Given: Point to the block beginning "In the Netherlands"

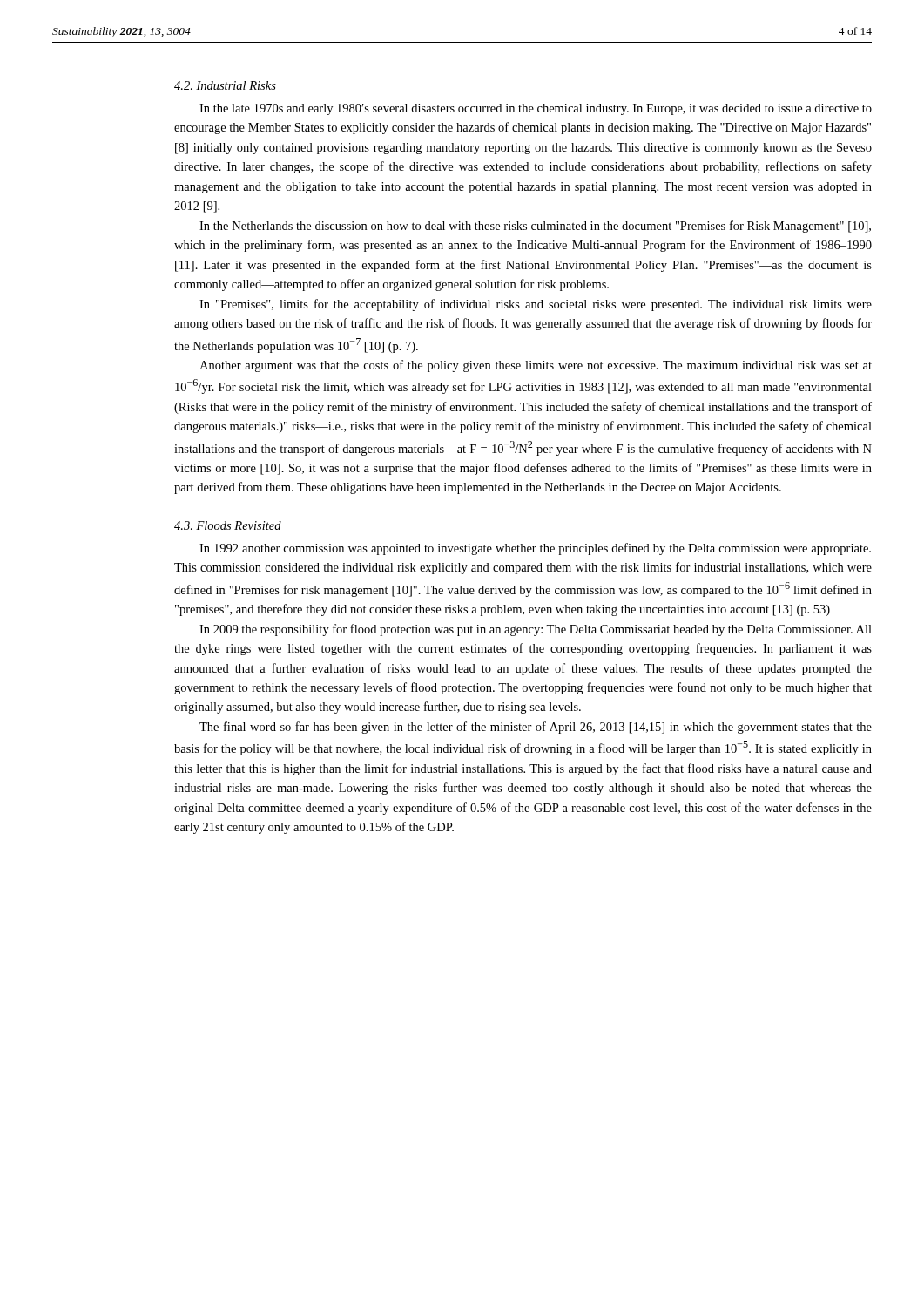Looking at the screenshot, I should pos(523,255).
